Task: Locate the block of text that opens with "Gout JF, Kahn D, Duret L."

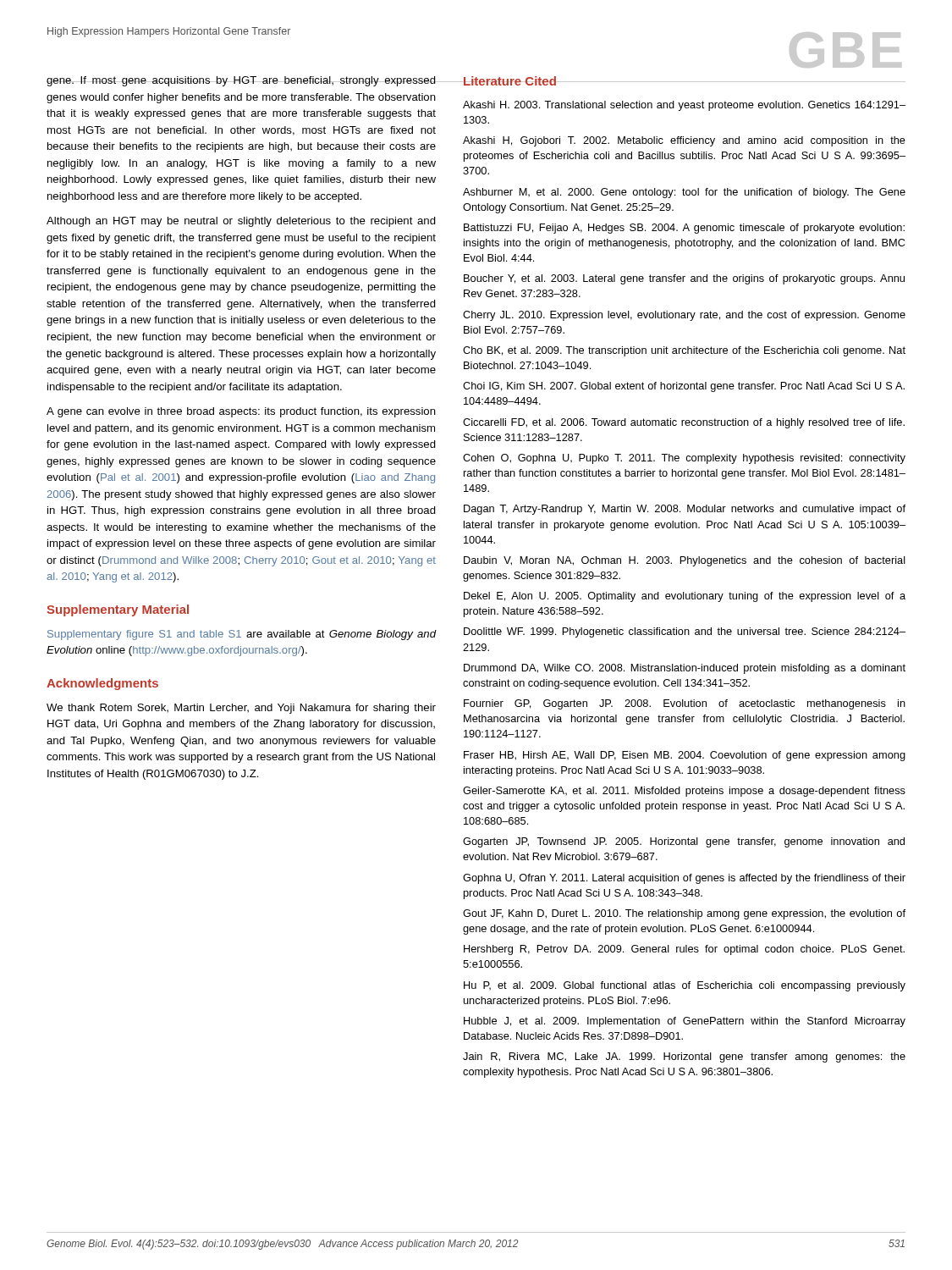Action: click(x=684, y=921)
